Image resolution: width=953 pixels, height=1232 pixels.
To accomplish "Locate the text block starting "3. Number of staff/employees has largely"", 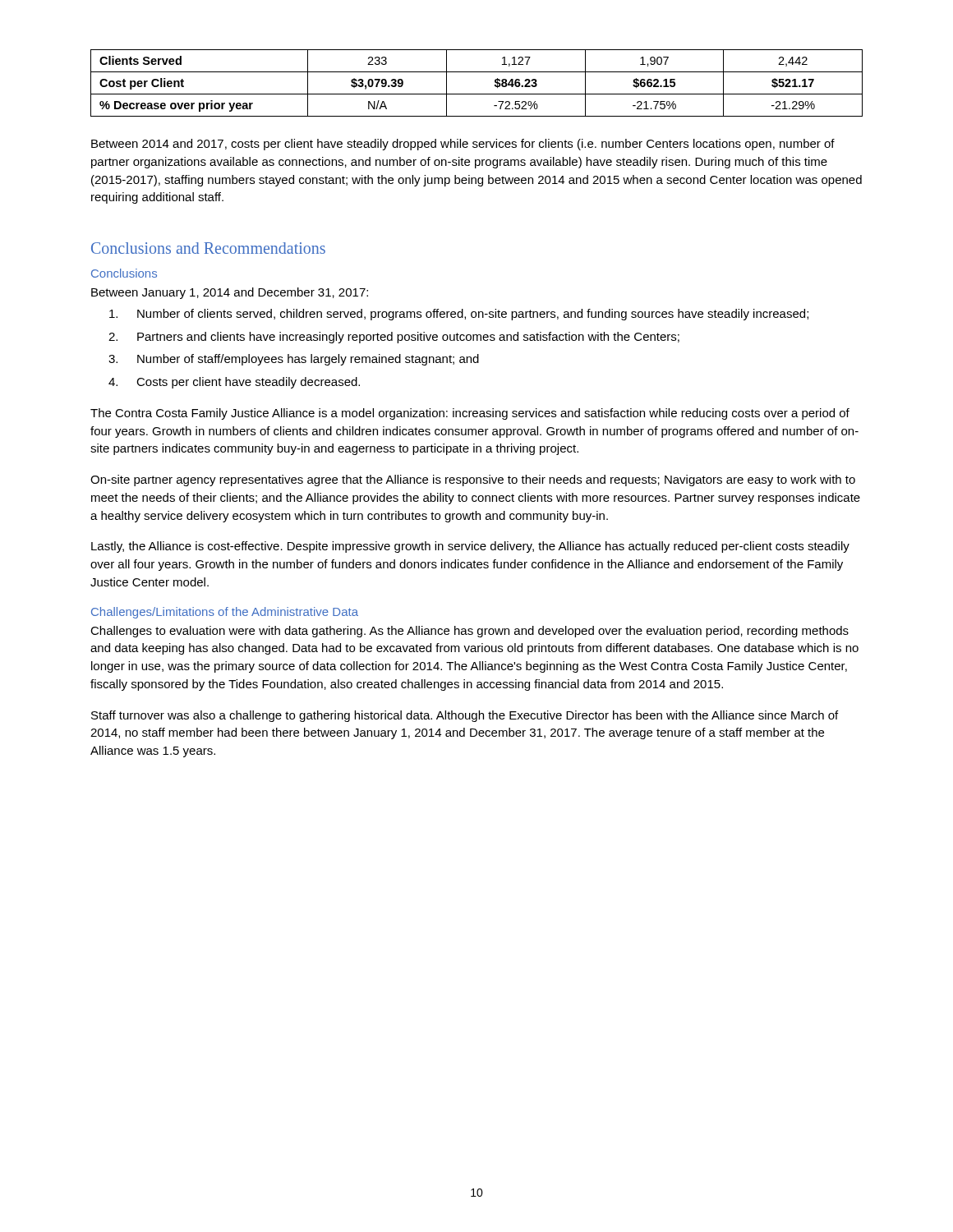I will pos(476,359).
